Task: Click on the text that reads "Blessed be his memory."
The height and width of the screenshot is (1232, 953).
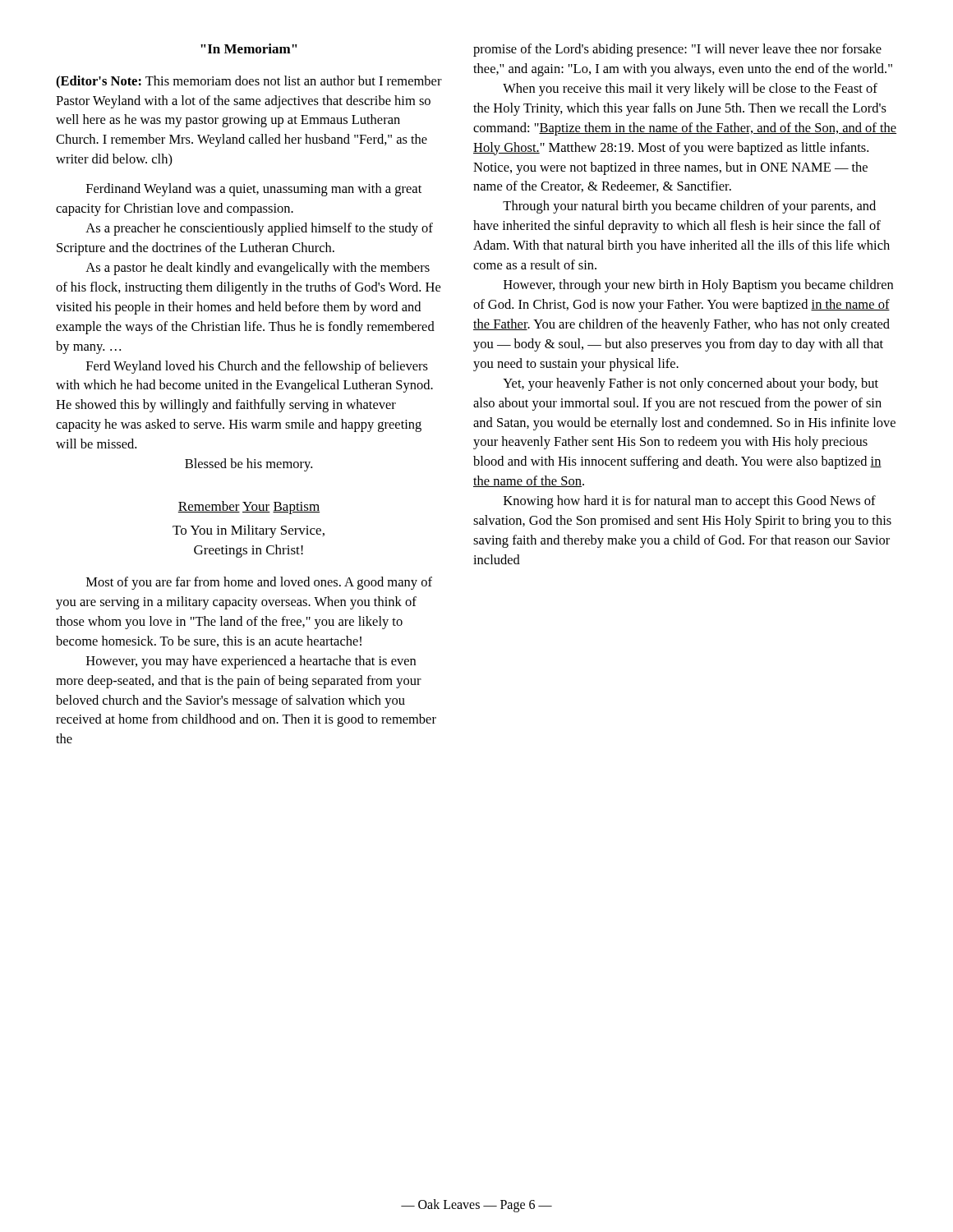Action: pyautogui.click(x=249, y=464)
